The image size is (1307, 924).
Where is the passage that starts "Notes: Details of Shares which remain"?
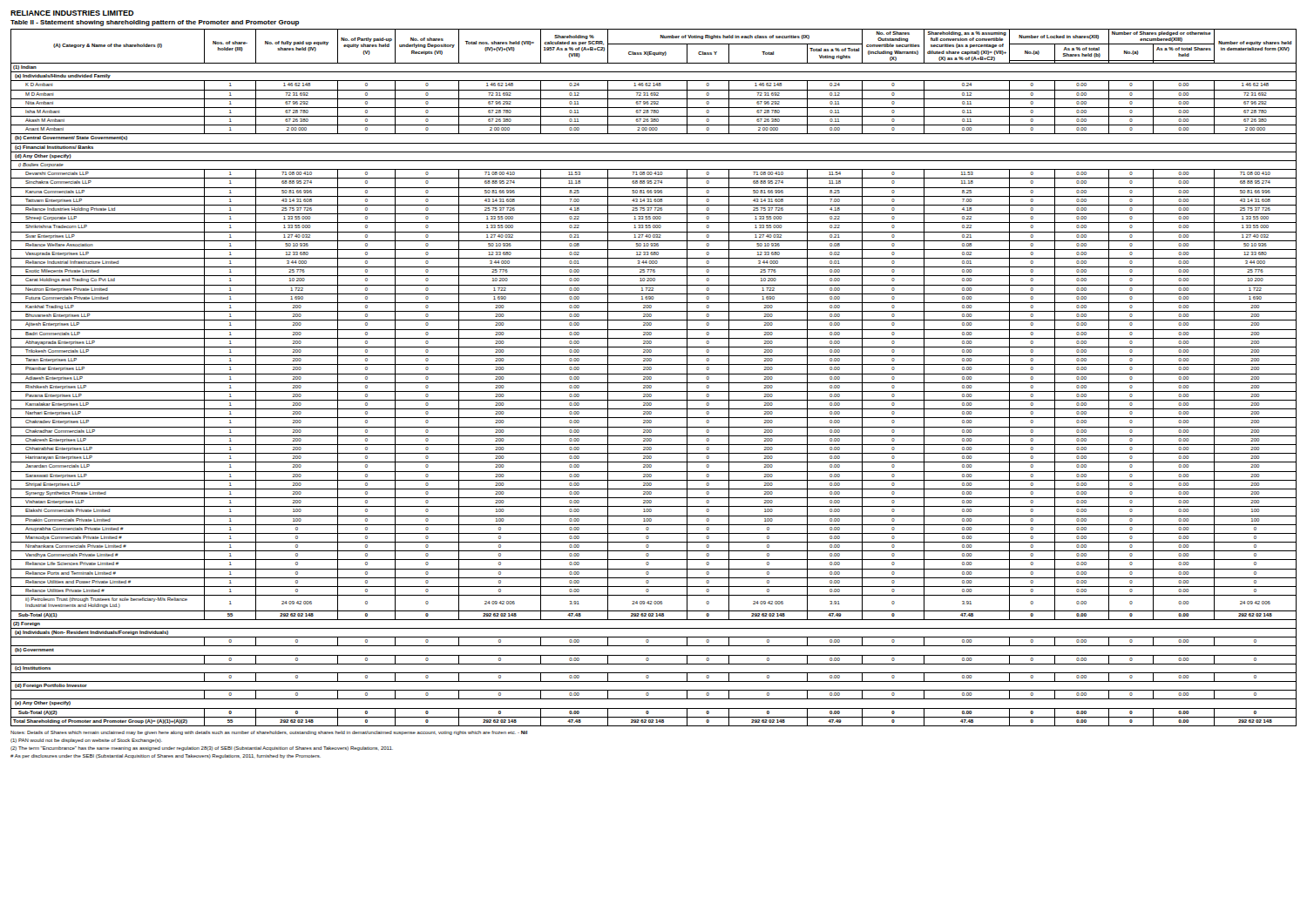[x=269, y=744]
